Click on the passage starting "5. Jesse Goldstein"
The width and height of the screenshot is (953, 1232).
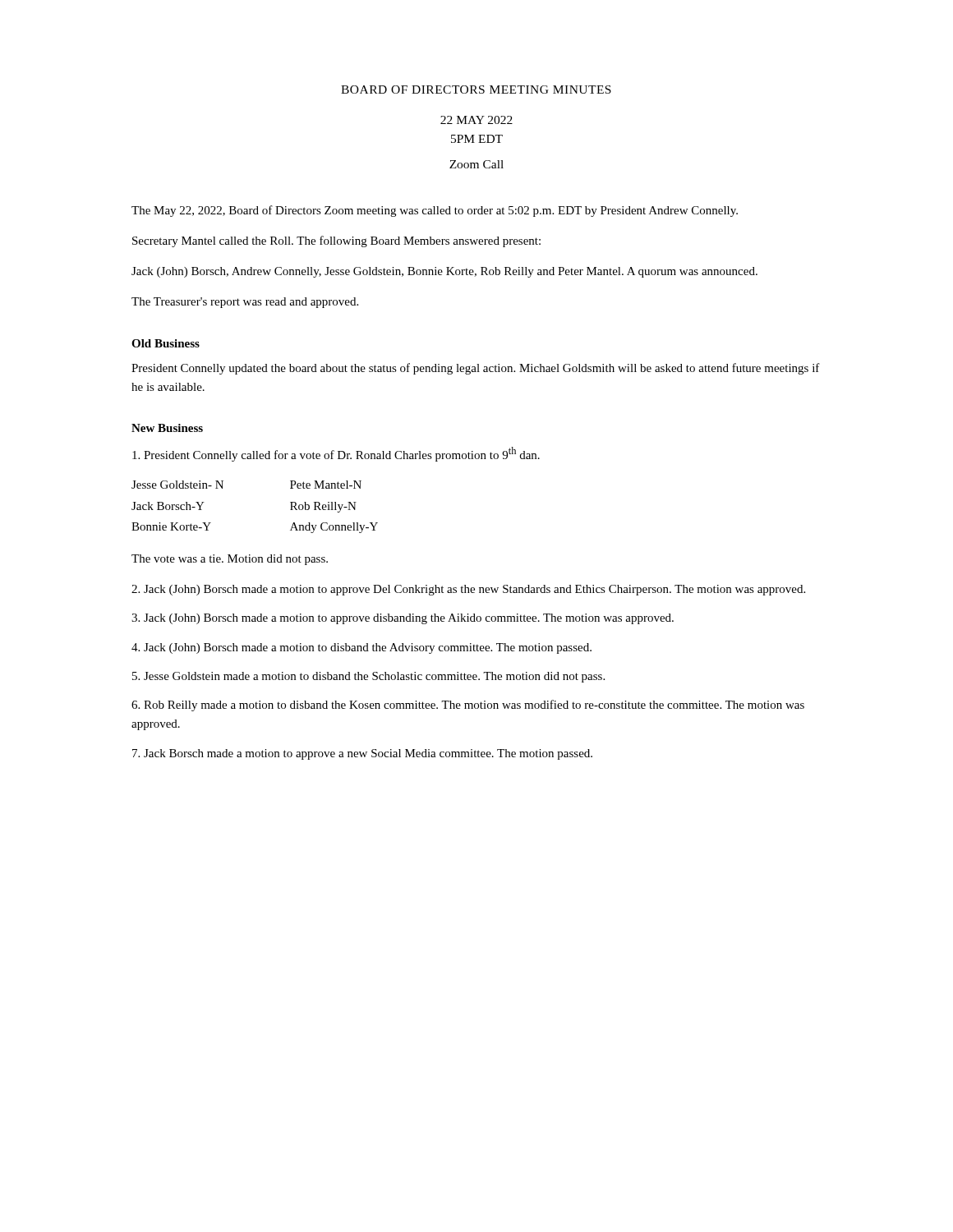coord(369,676)
